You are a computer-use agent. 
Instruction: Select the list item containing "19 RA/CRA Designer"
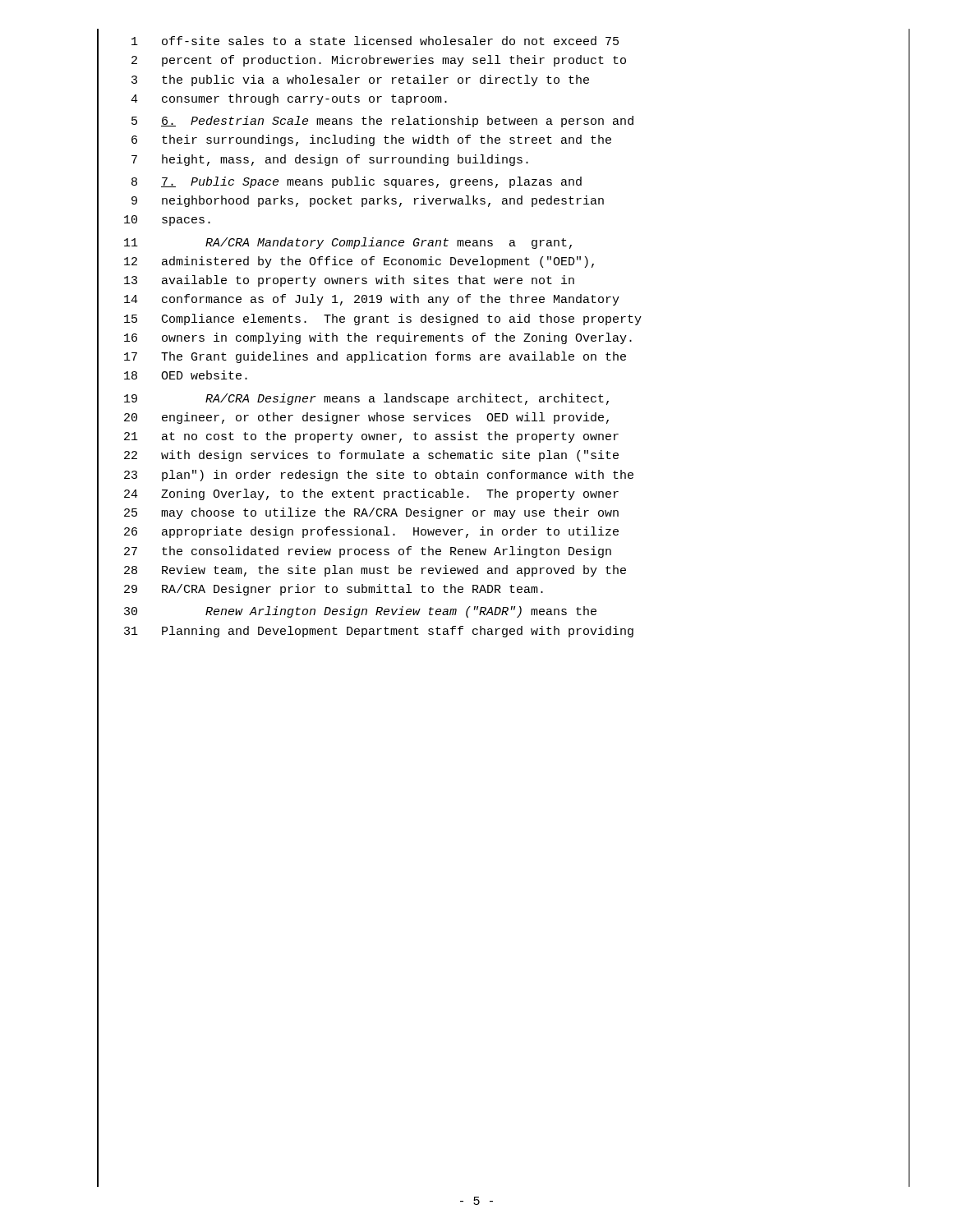click(505, 399)
